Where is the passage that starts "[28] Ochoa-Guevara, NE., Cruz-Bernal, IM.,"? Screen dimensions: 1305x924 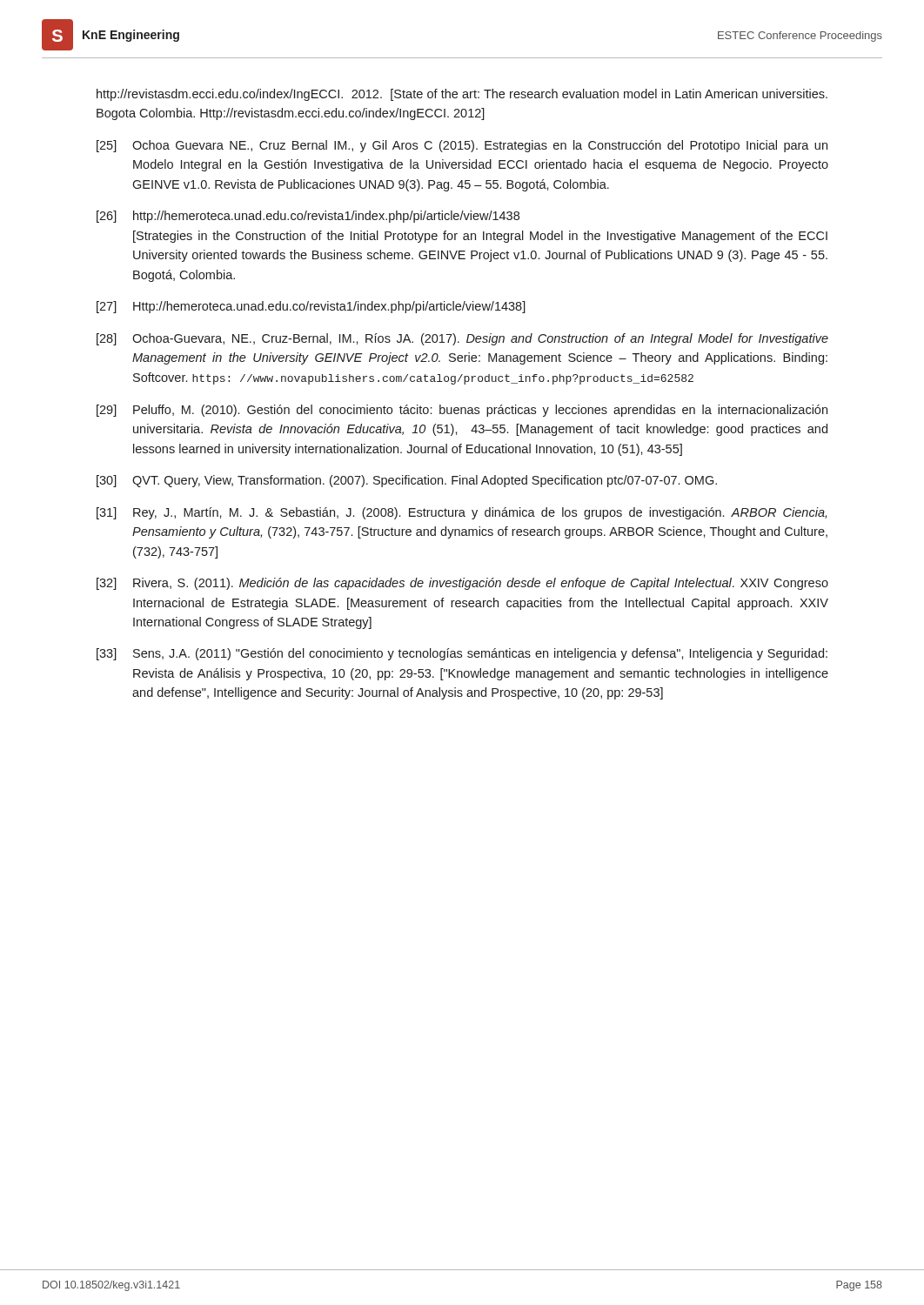(462, 358)
